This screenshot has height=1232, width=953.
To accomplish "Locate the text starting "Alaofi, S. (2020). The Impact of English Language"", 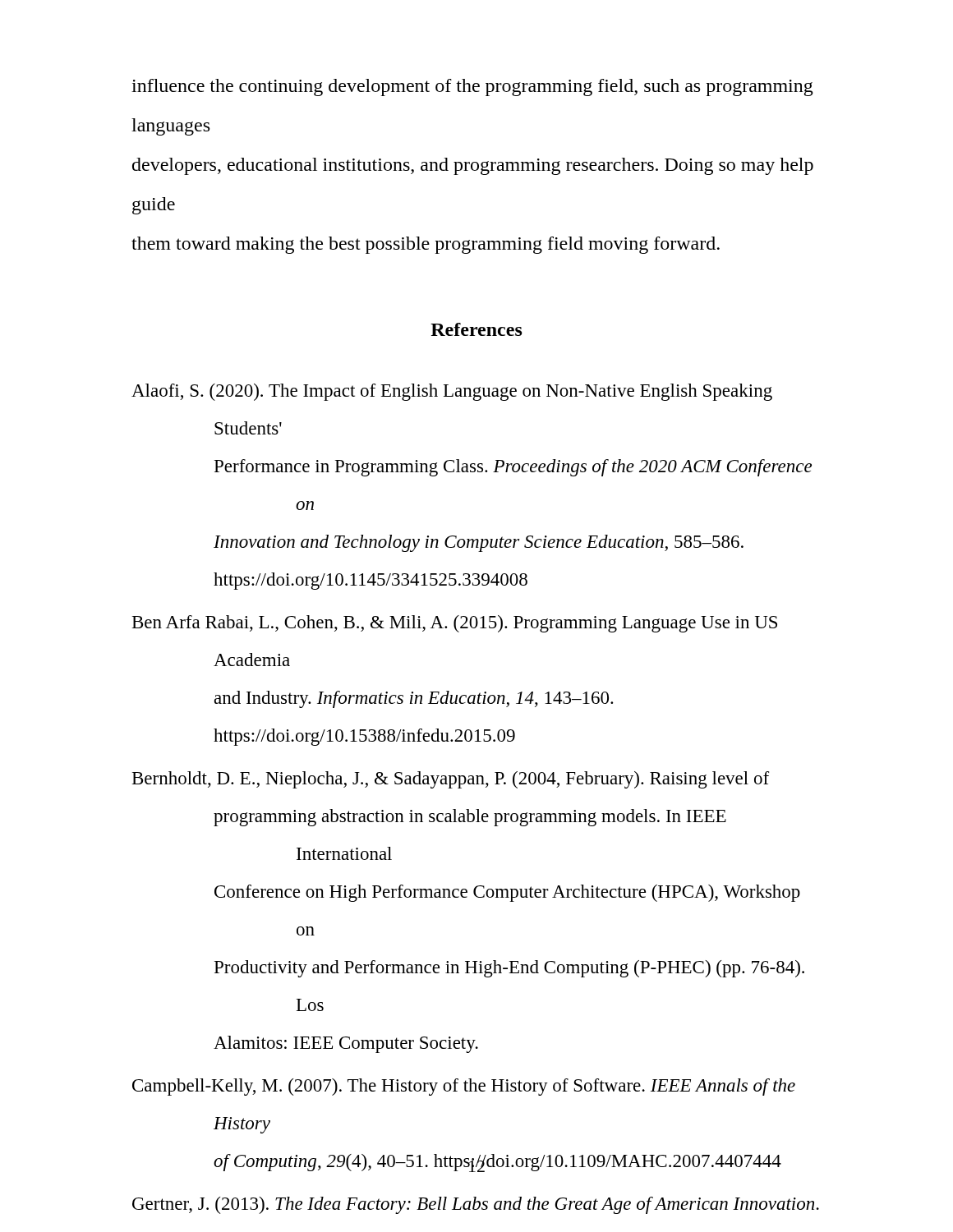I will 452,392.
